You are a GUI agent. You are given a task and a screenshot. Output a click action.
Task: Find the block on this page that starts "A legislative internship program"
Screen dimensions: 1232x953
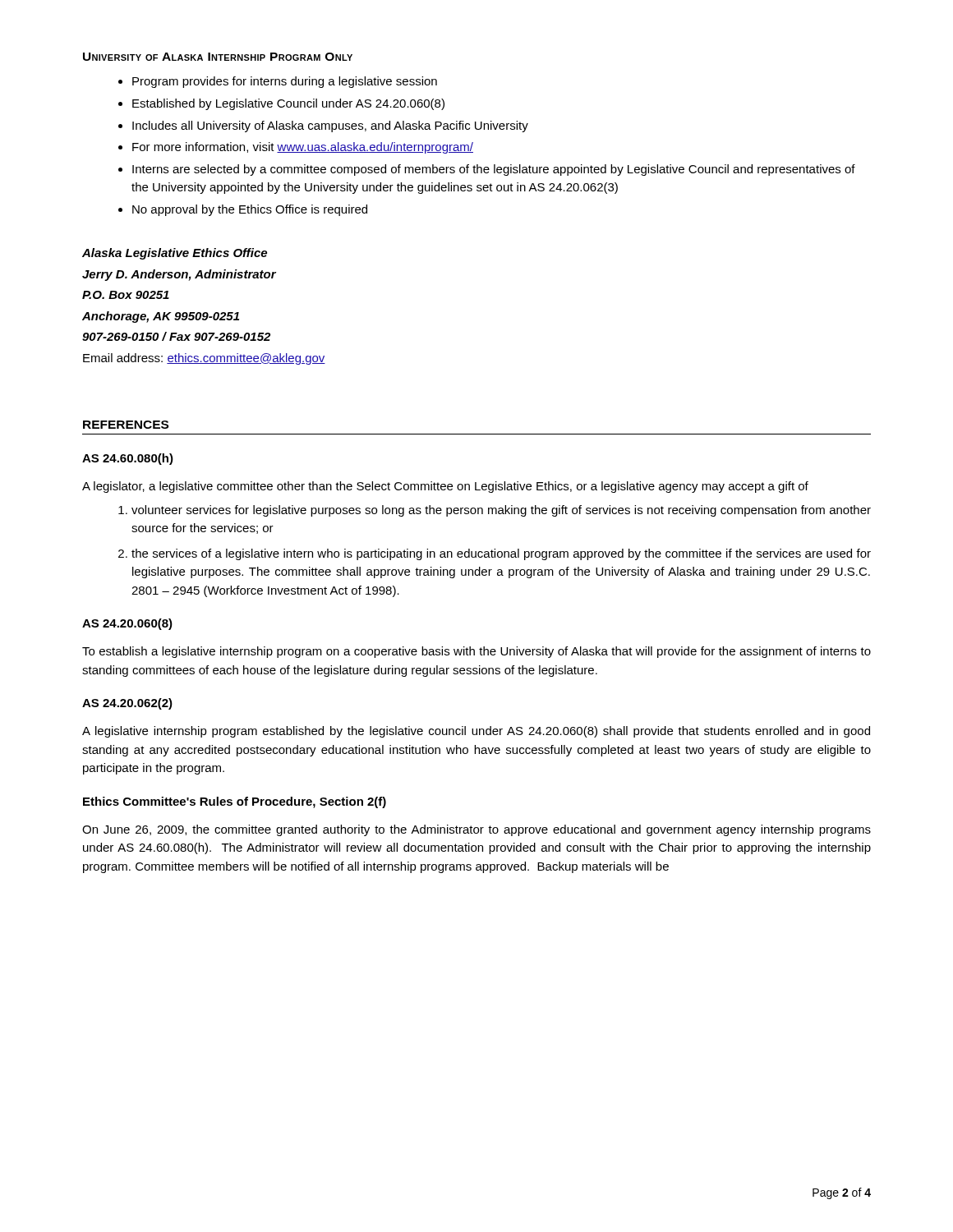[476, 750]
